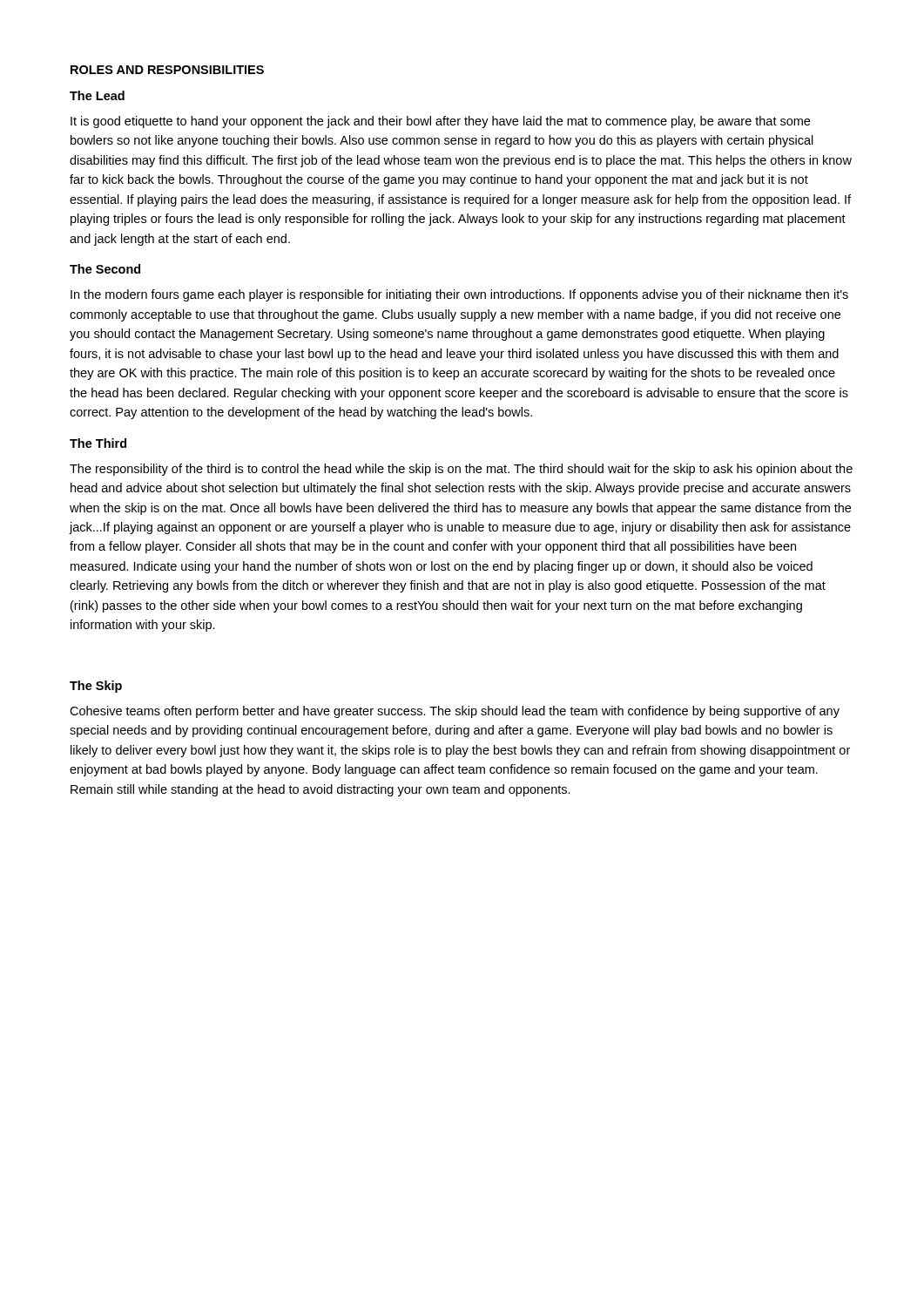This screenshot has width=924, height=1307.
Task: Select the region starting "The Skip"
Action: 96,686
